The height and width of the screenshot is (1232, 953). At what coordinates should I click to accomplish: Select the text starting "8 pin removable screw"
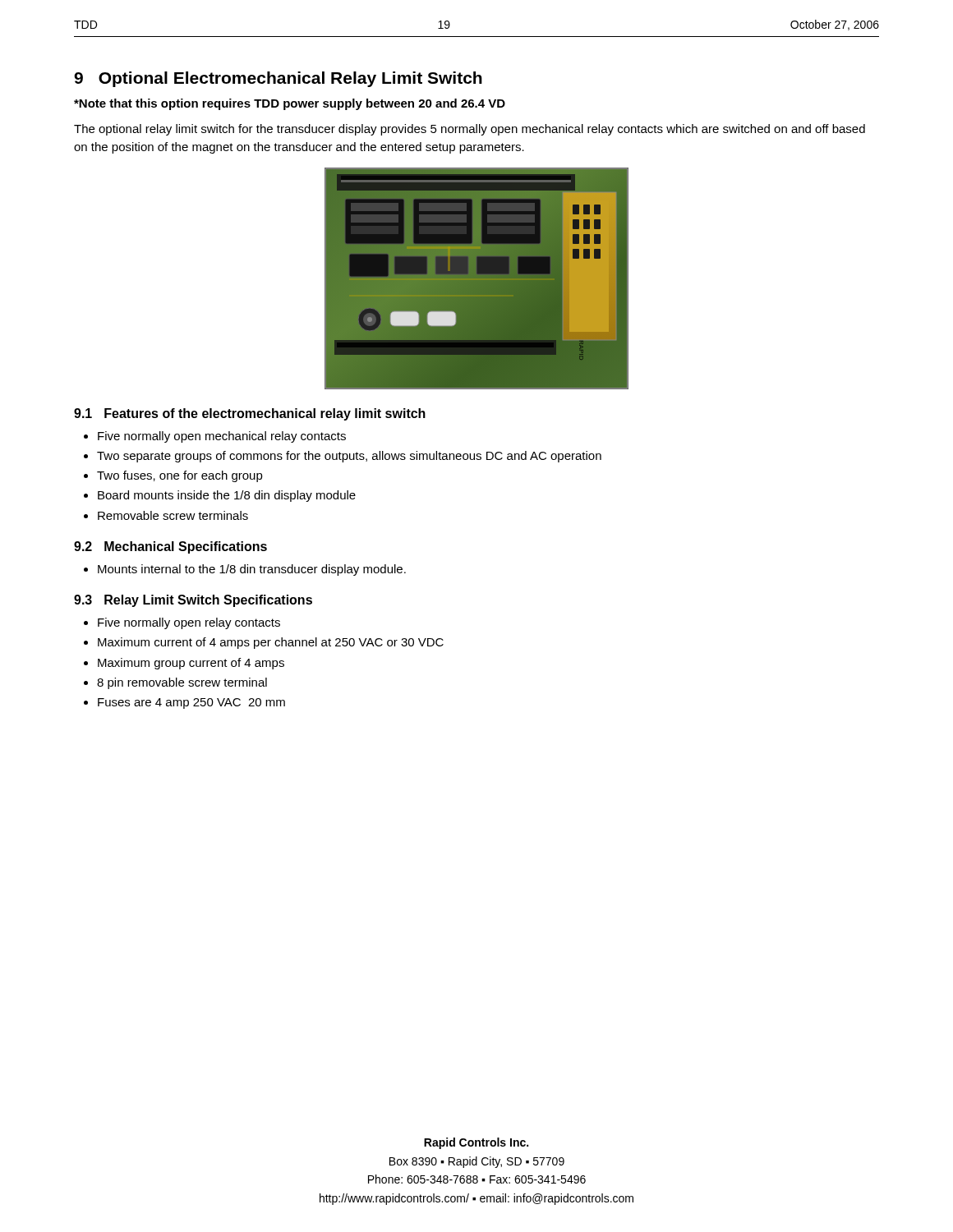tap(182, 682)
